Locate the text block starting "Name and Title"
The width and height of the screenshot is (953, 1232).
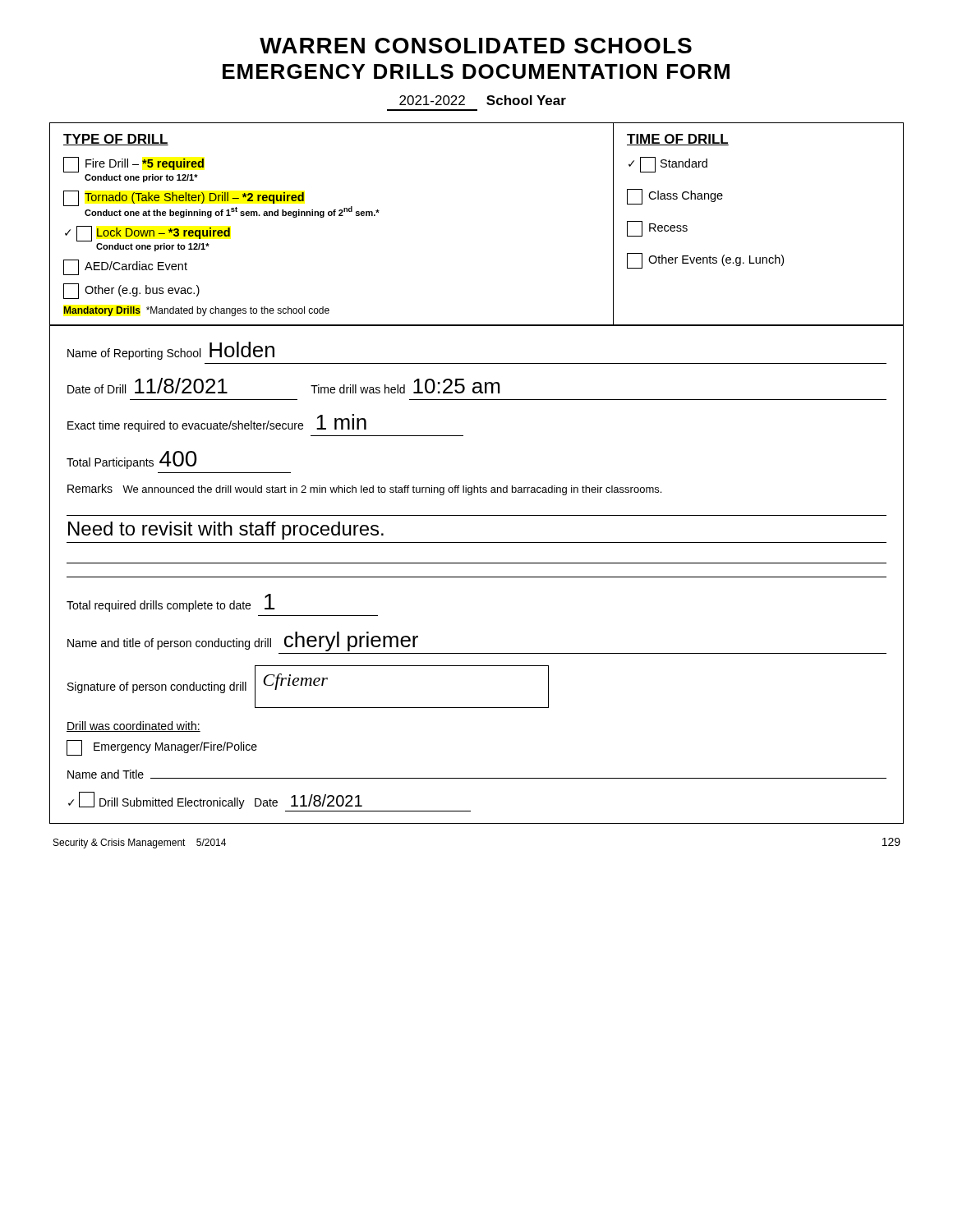476,772
